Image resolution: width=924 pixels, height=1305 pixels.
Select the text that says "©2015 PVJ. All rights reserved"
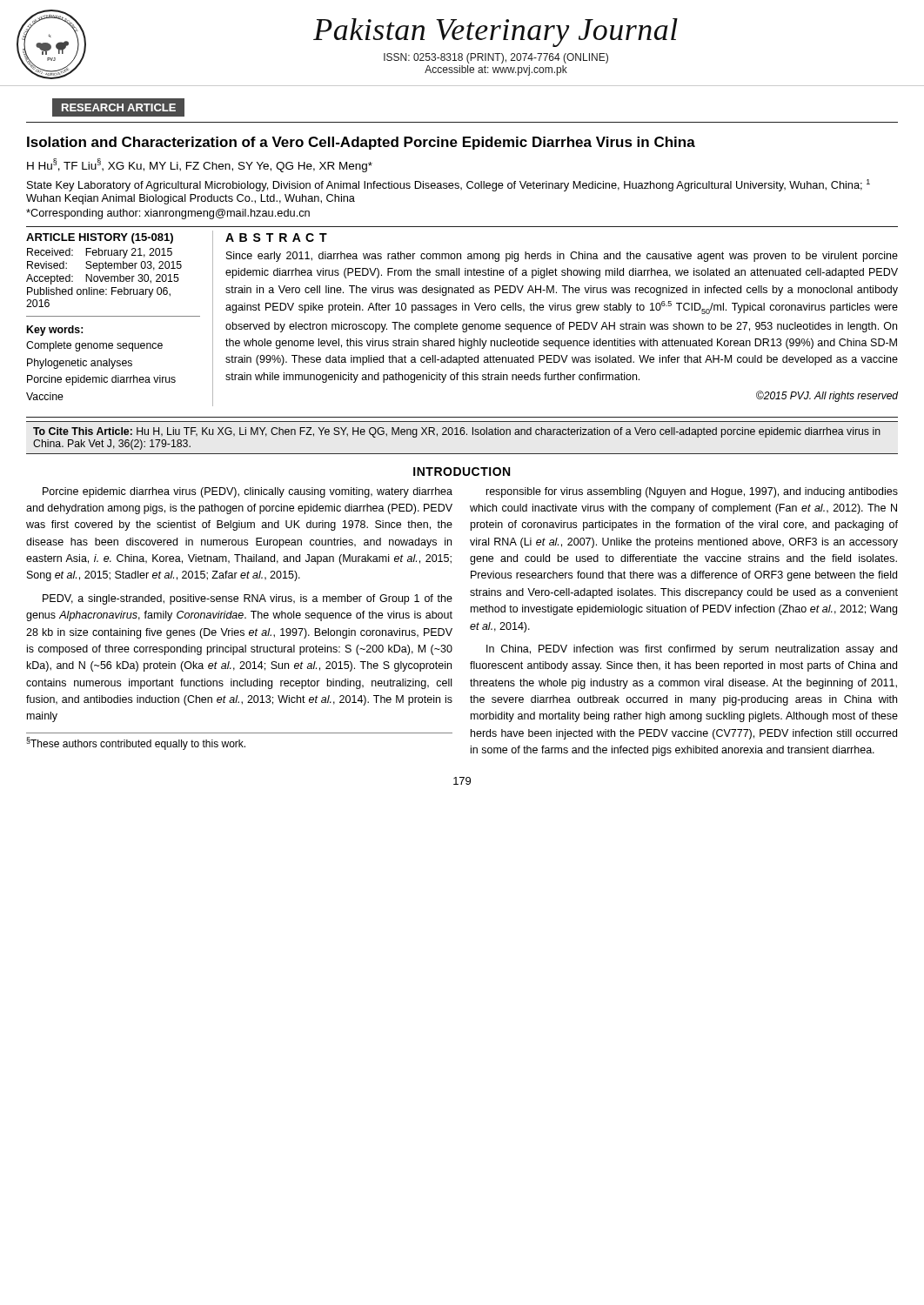click(x=827, y=396)
